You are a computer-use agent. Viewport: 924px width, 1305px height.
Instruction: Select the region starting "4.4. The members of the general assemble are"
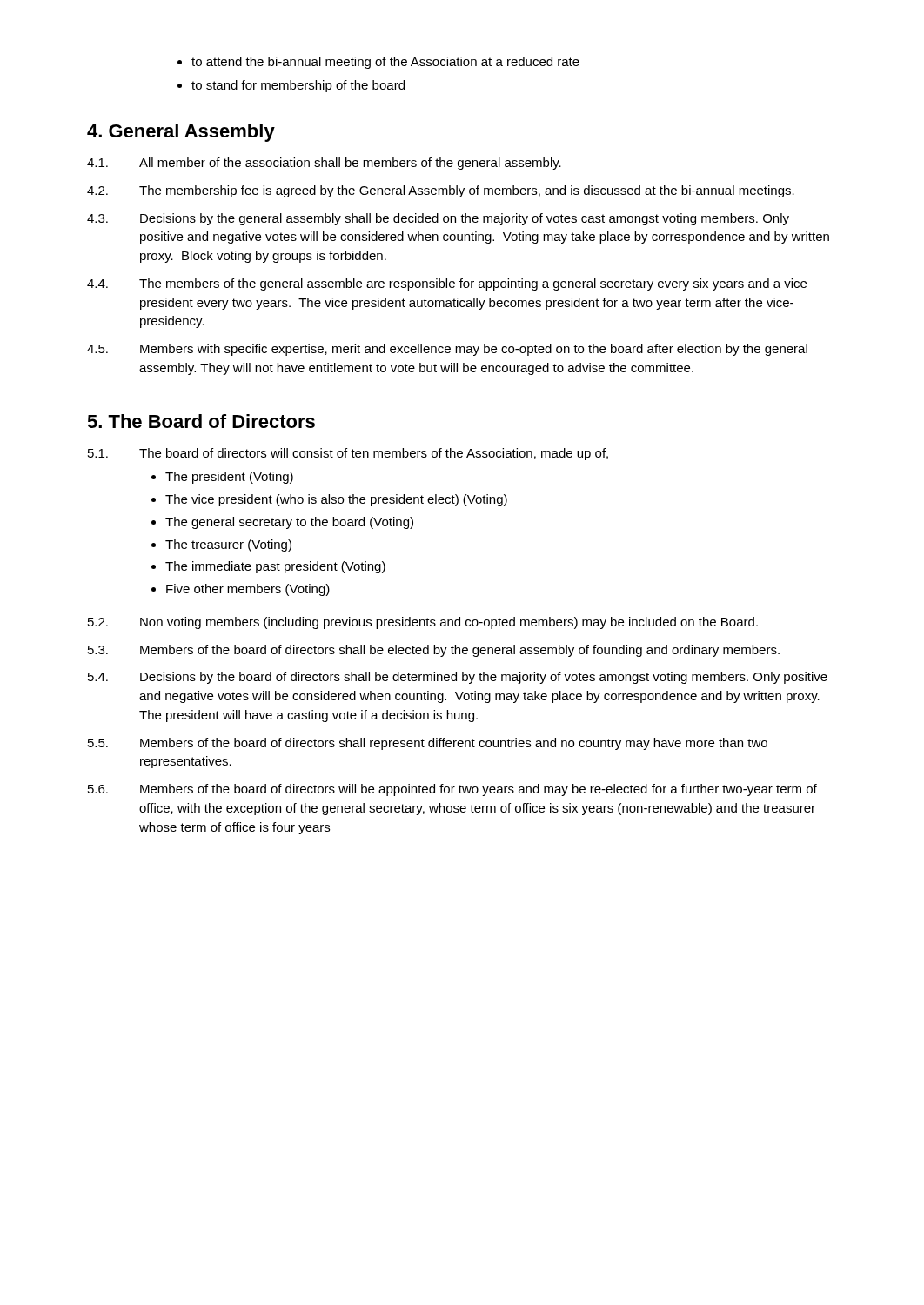point(462,302)
